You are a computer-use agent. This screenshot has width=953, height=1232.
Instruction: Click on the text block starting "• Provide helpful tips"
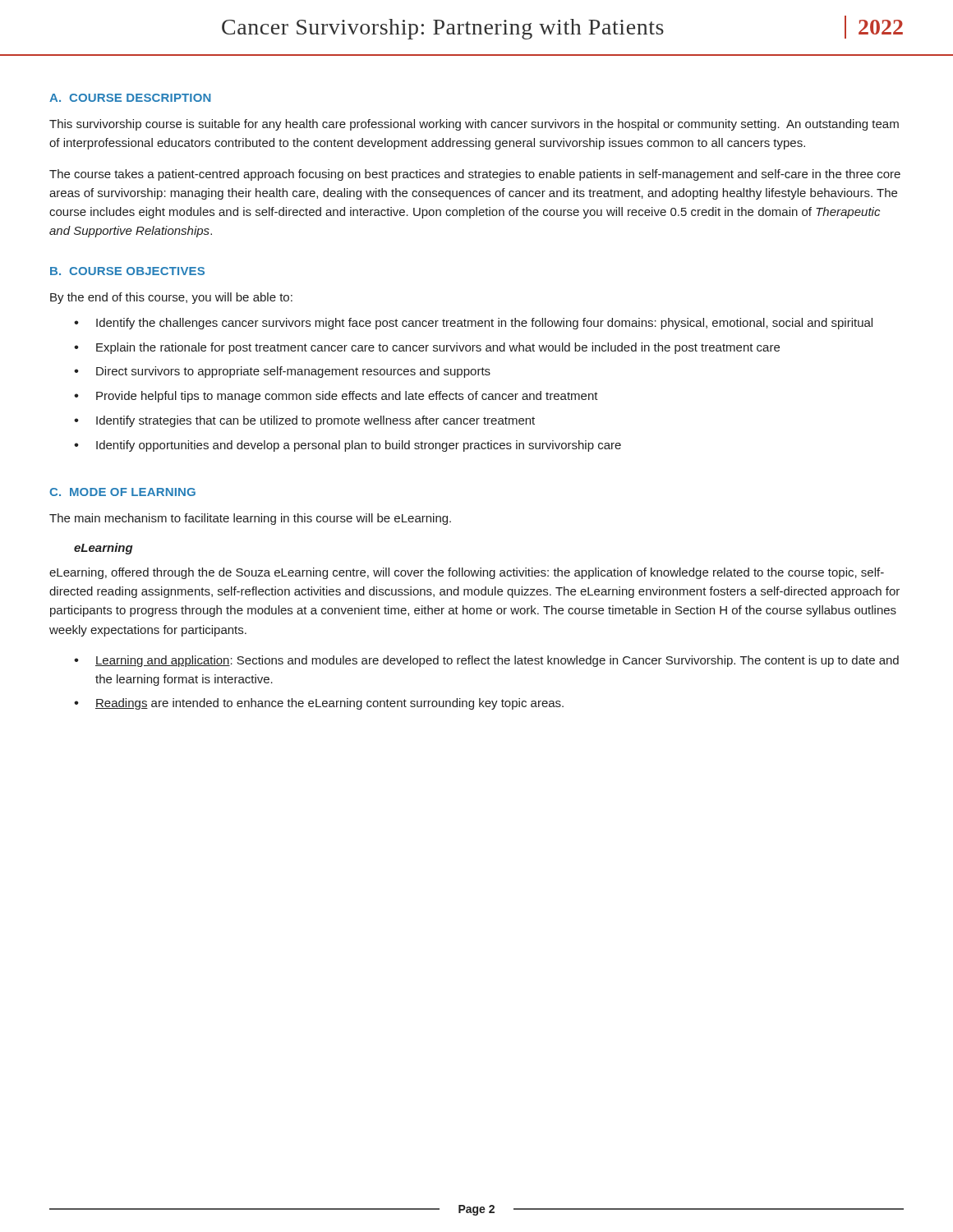click(336, 396)
